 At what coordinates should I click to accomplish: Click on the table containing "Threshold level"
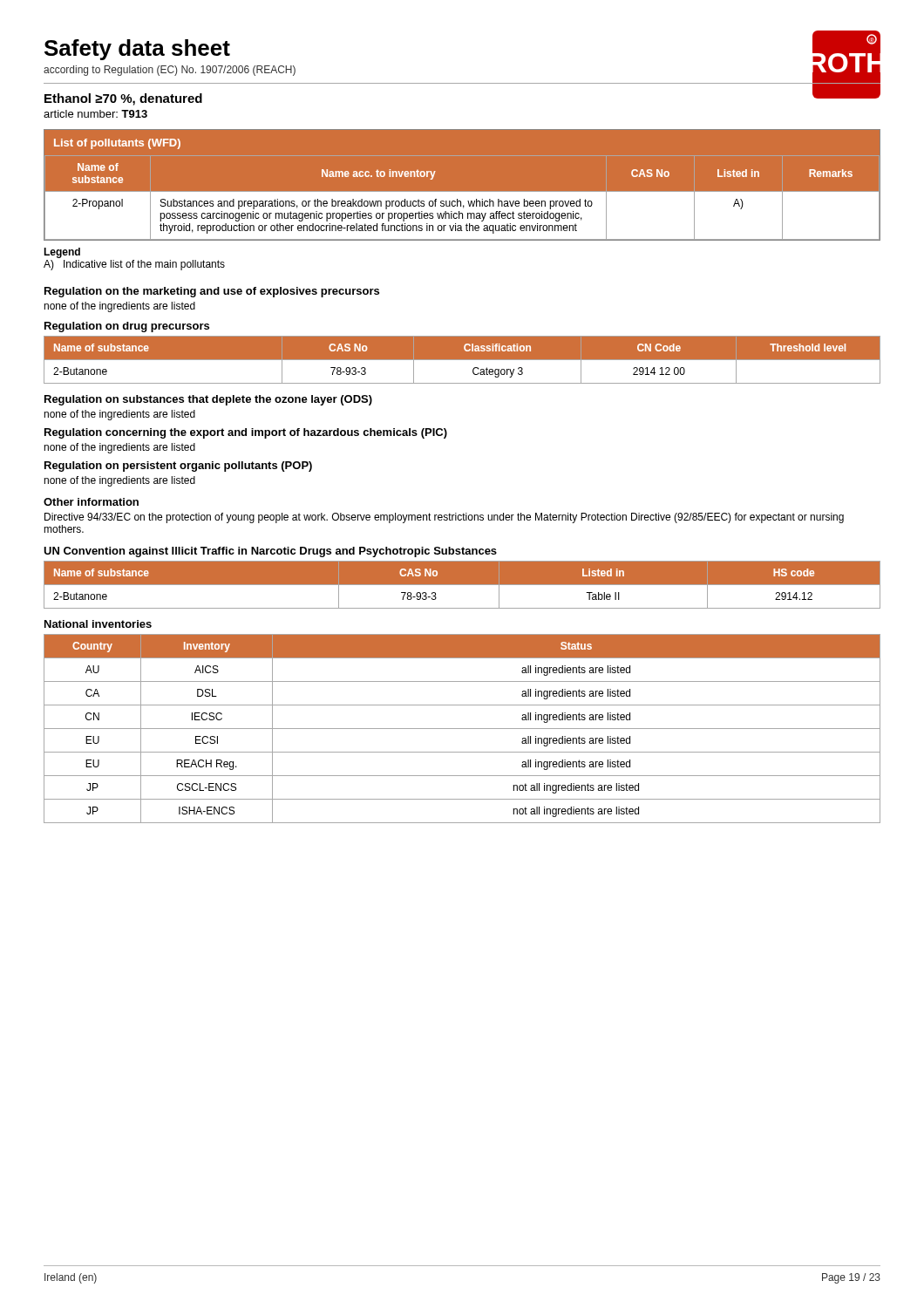tap(462, 360)
